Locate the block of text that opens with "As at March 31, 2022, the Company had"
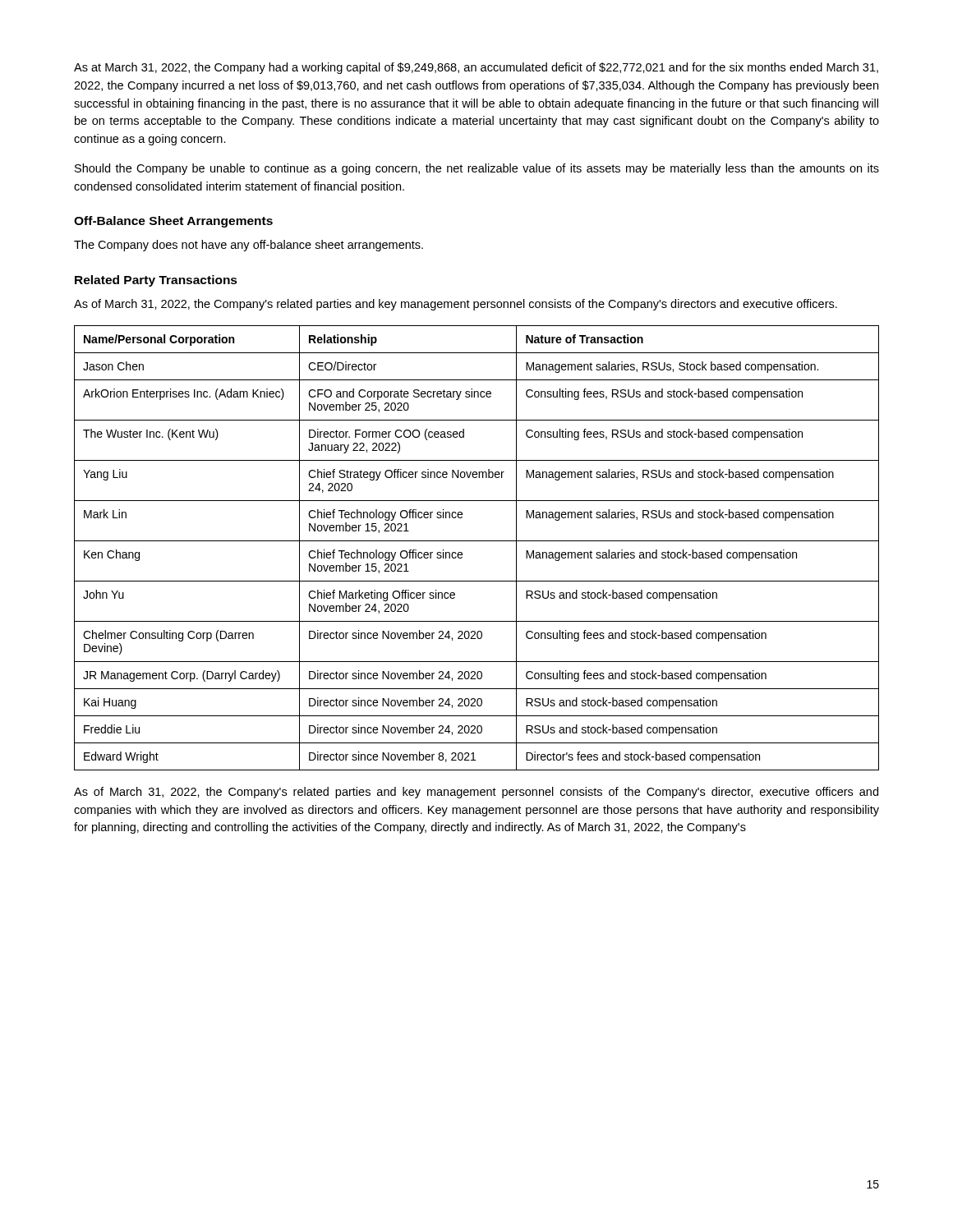The image size is (953, 1232). (476, 103)
